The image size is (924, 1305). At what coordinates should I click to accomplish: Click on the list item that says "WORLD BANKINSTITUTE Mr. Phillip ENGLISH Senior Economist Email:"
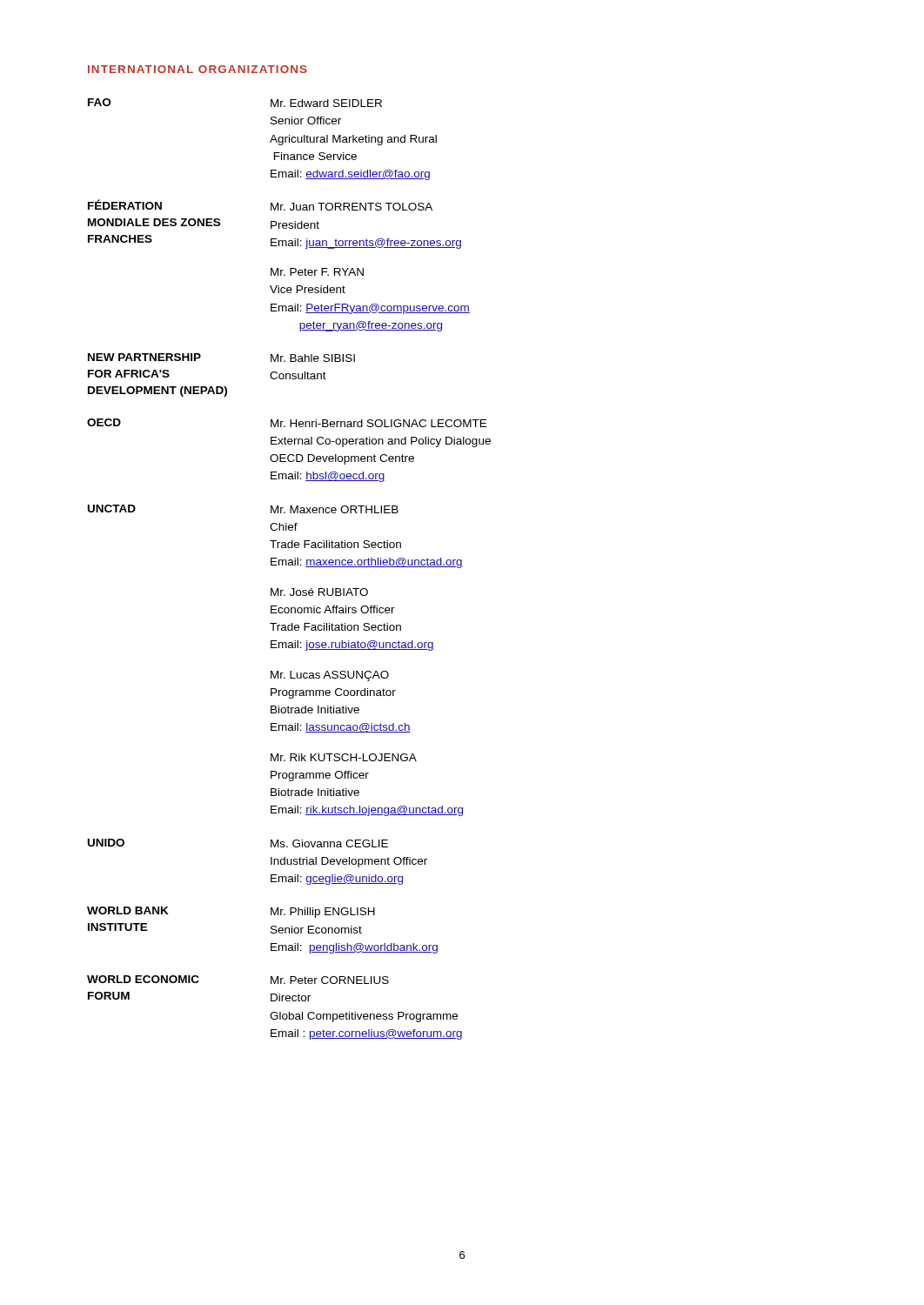pos(128,912)
